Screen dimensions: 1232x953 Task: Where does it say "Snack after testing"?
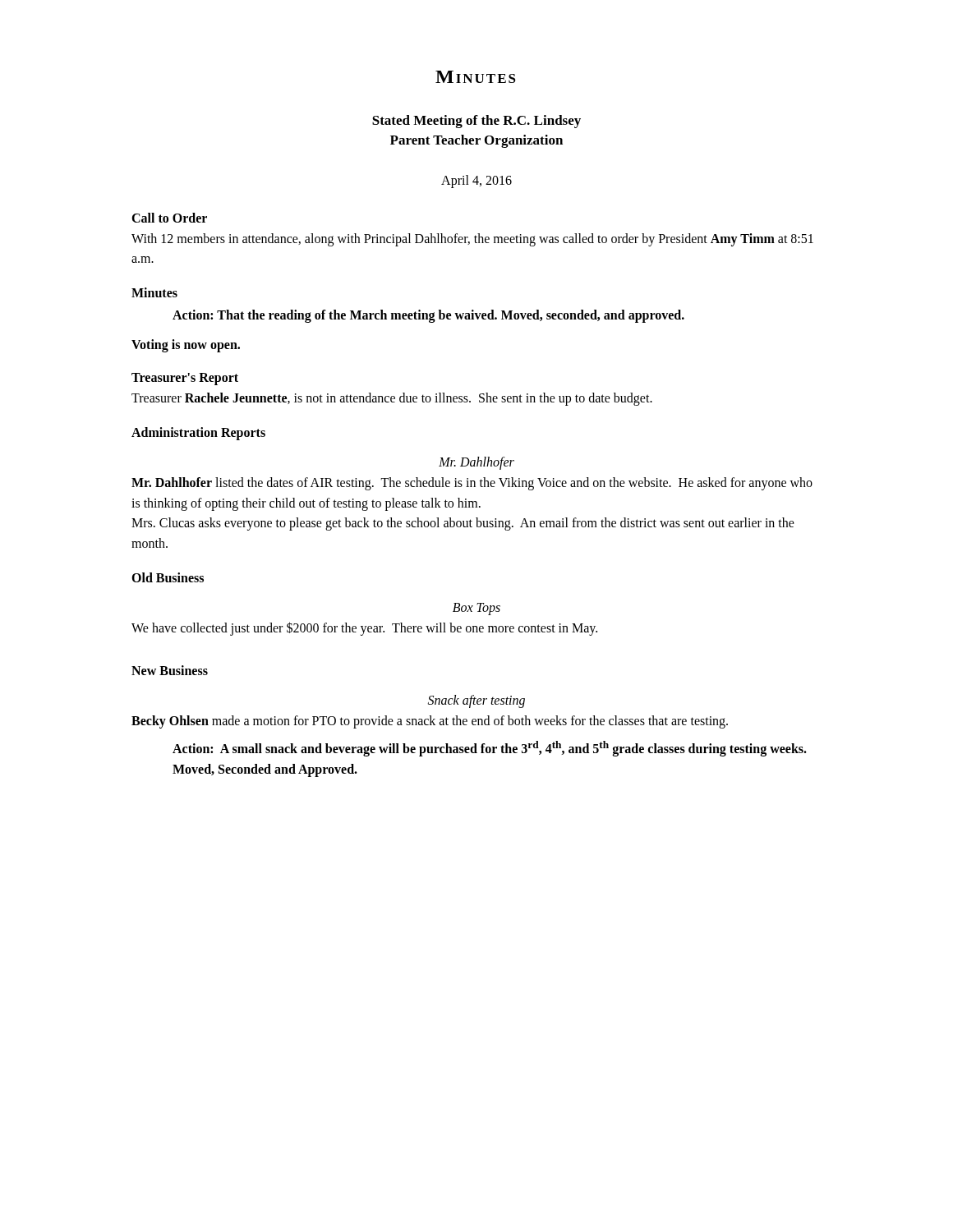point(476,700)
